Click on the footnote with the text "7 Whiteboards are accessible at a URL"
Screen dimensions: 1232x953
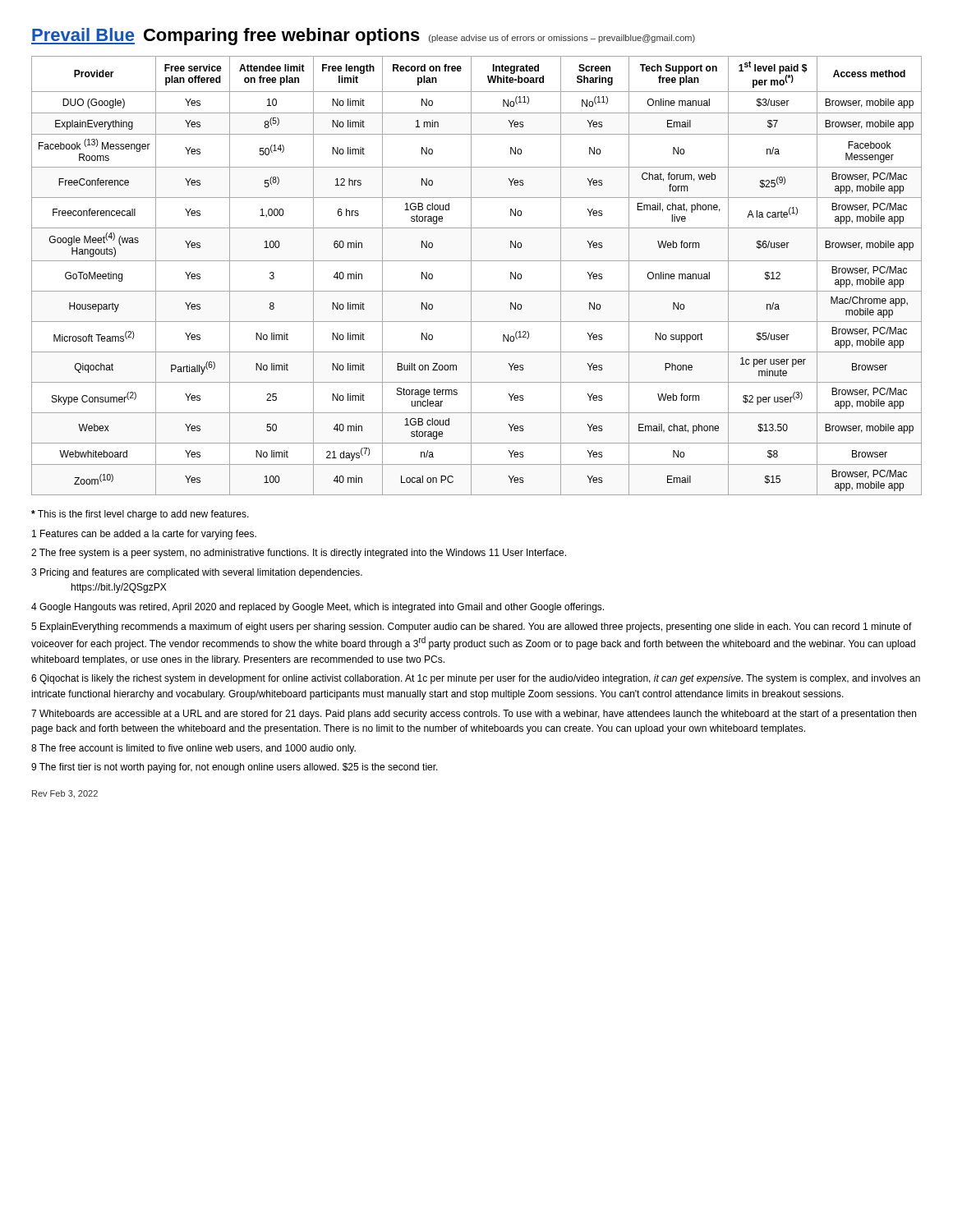[x=476, y=721]
